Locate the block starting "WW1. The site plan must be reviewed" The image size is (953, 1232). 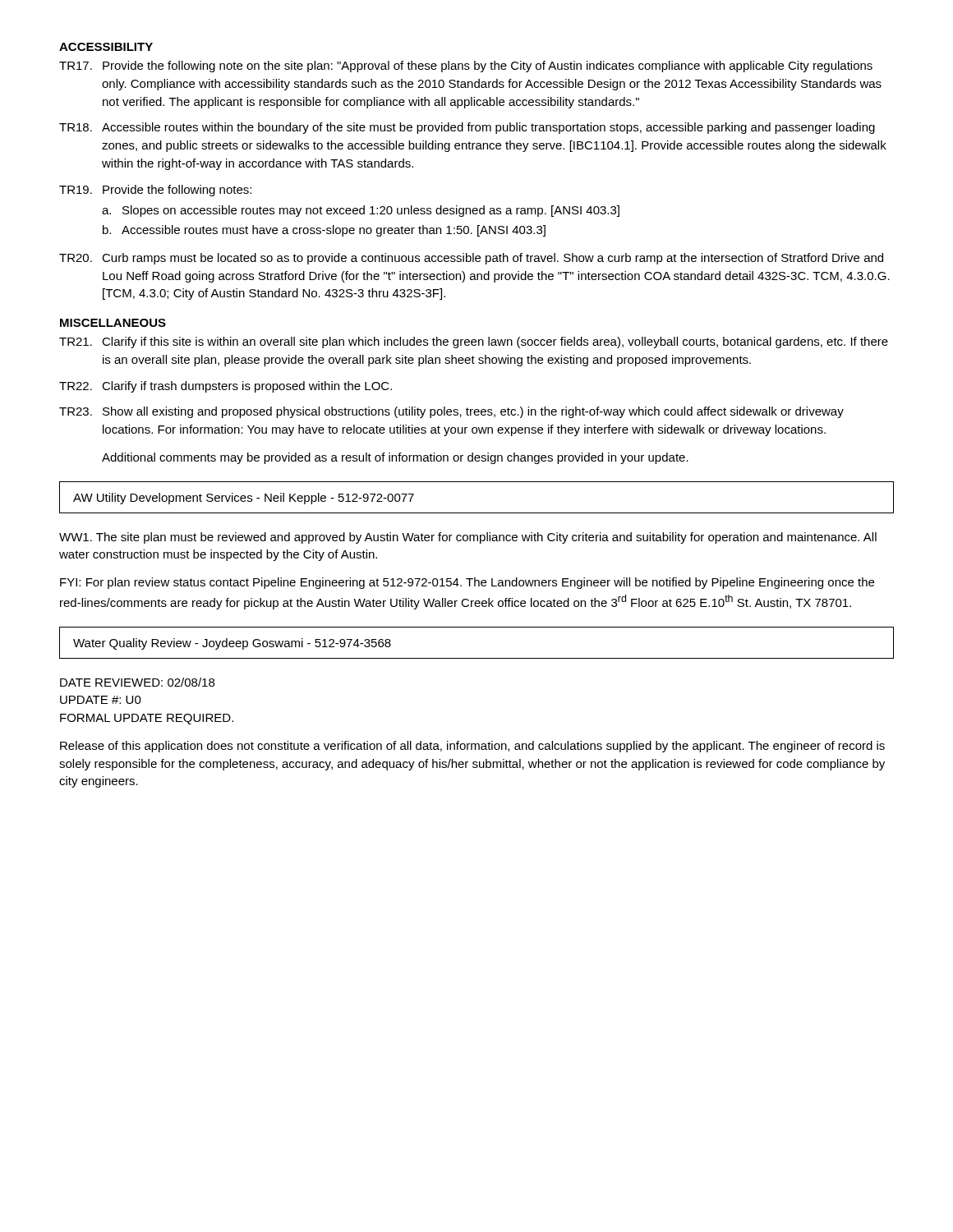tap(468, 545)
